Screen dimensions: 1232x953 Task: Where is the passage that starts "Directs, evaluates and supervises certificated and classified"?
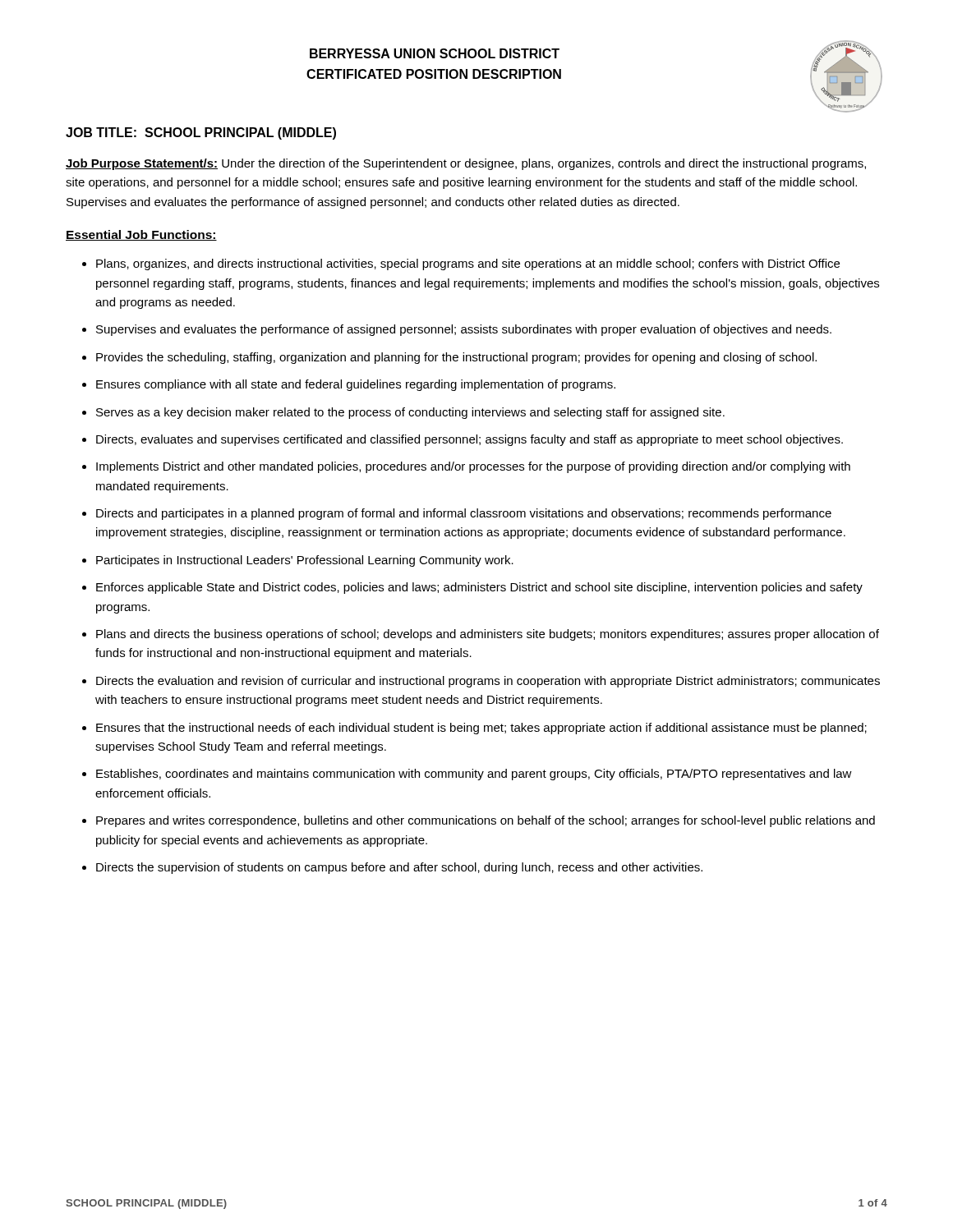pyautogui.click(x=470, y=439)
